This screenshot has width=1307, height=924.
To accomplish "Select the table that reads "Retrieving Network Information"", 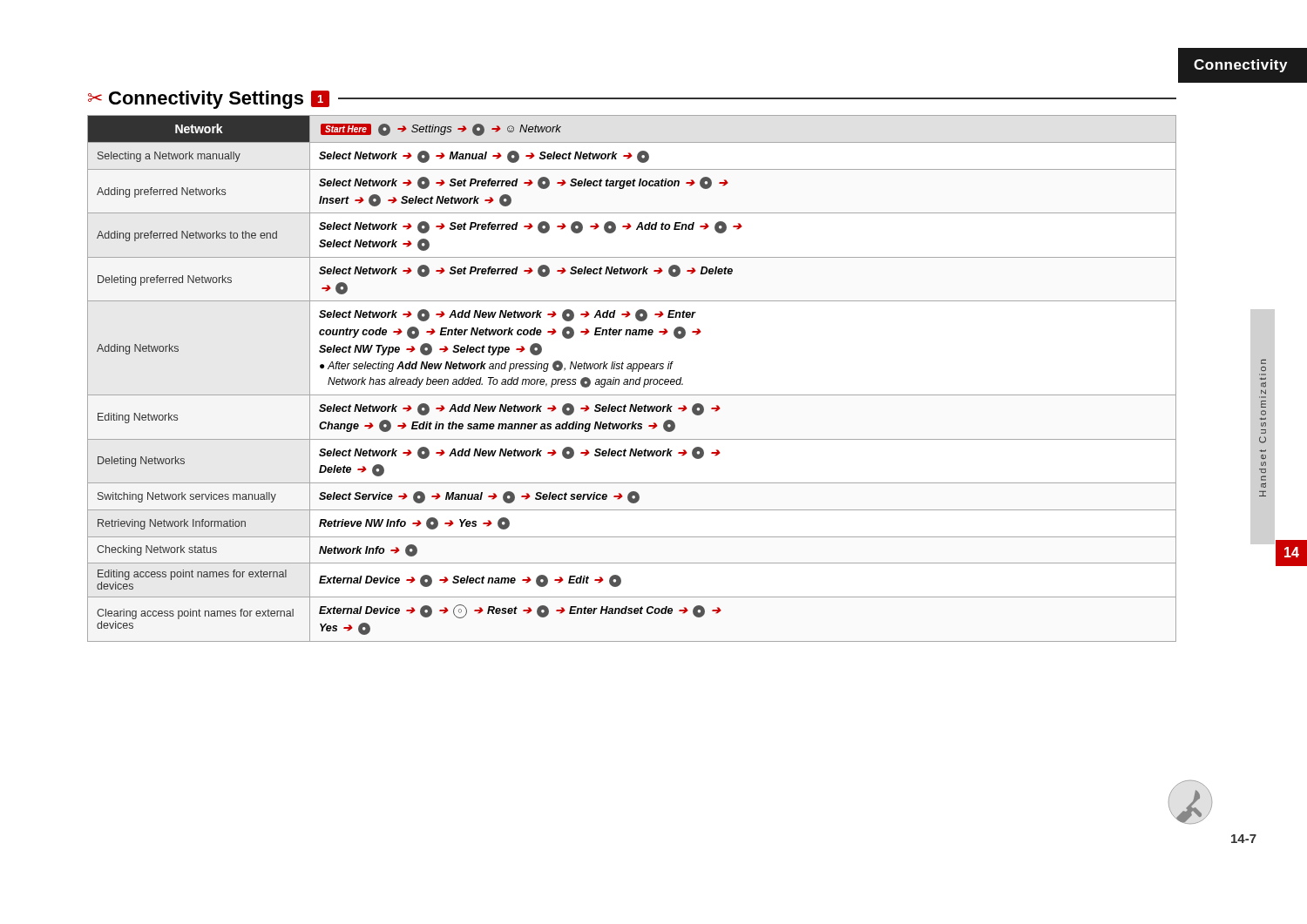I will [x=632, y=378].
